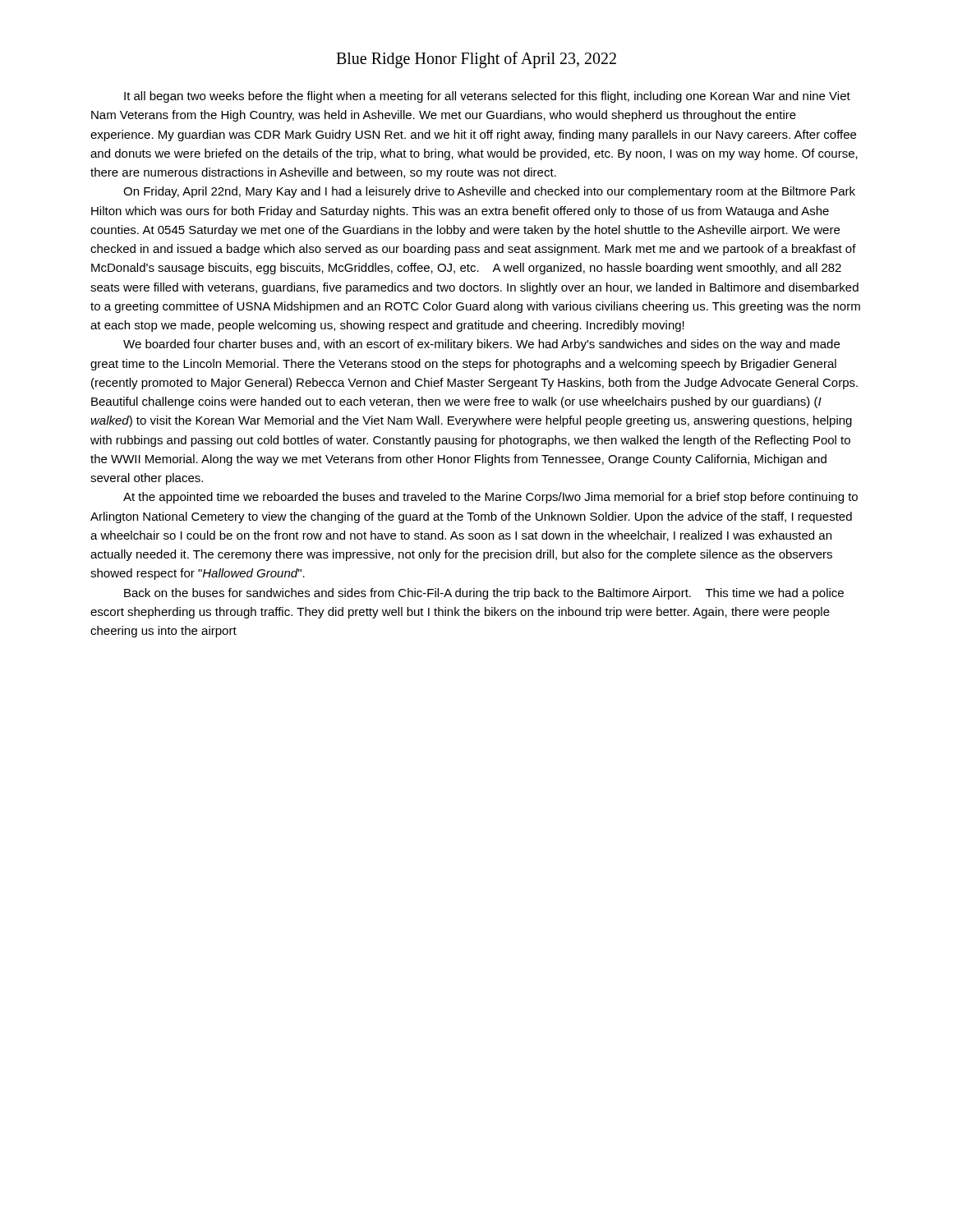
Task: Click on the text block that says "We boarded four charter buses and,"
Action: [x=476, y=411]
